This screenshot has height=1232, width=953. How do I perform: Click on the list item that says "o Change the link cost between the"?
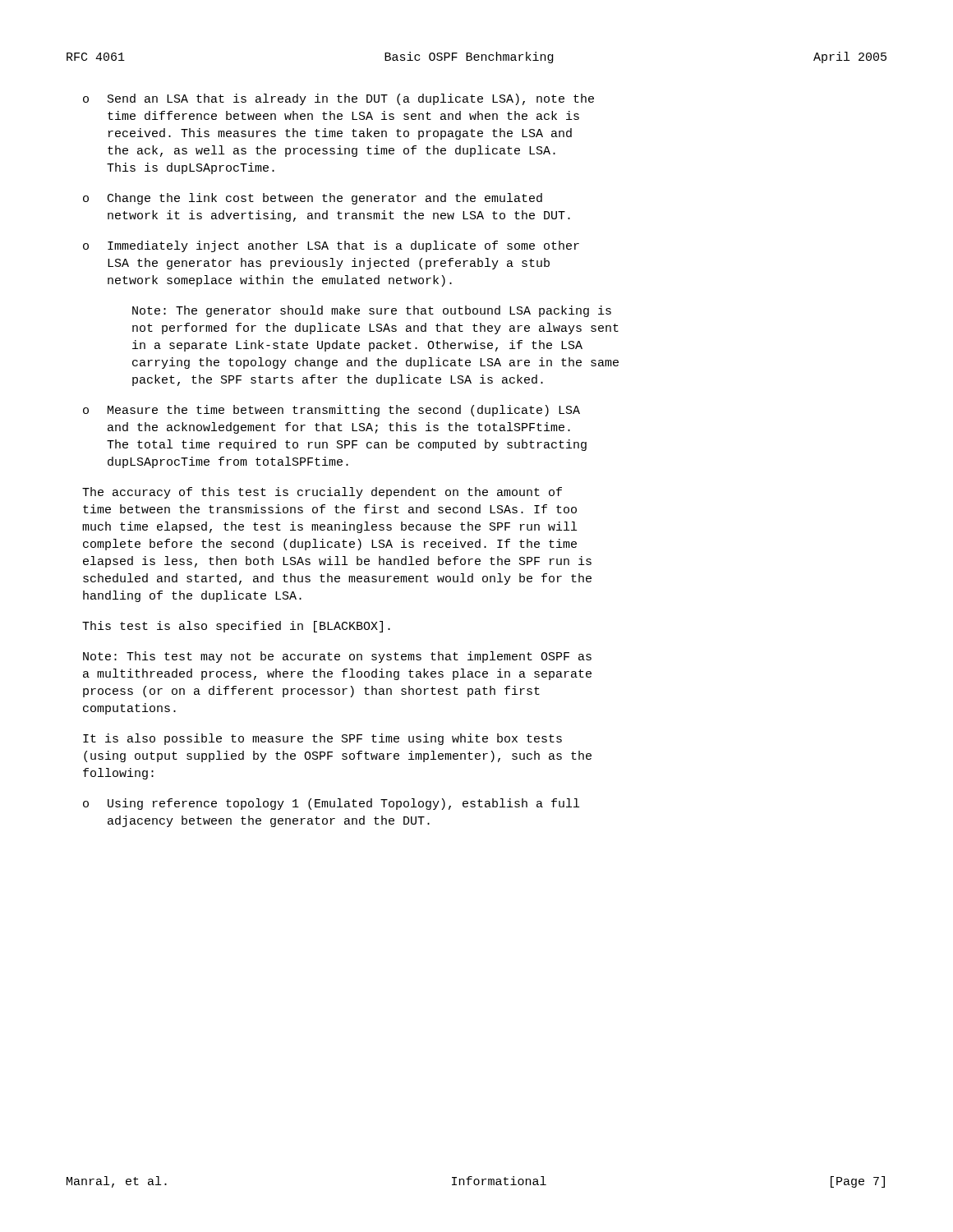[485, 208]
